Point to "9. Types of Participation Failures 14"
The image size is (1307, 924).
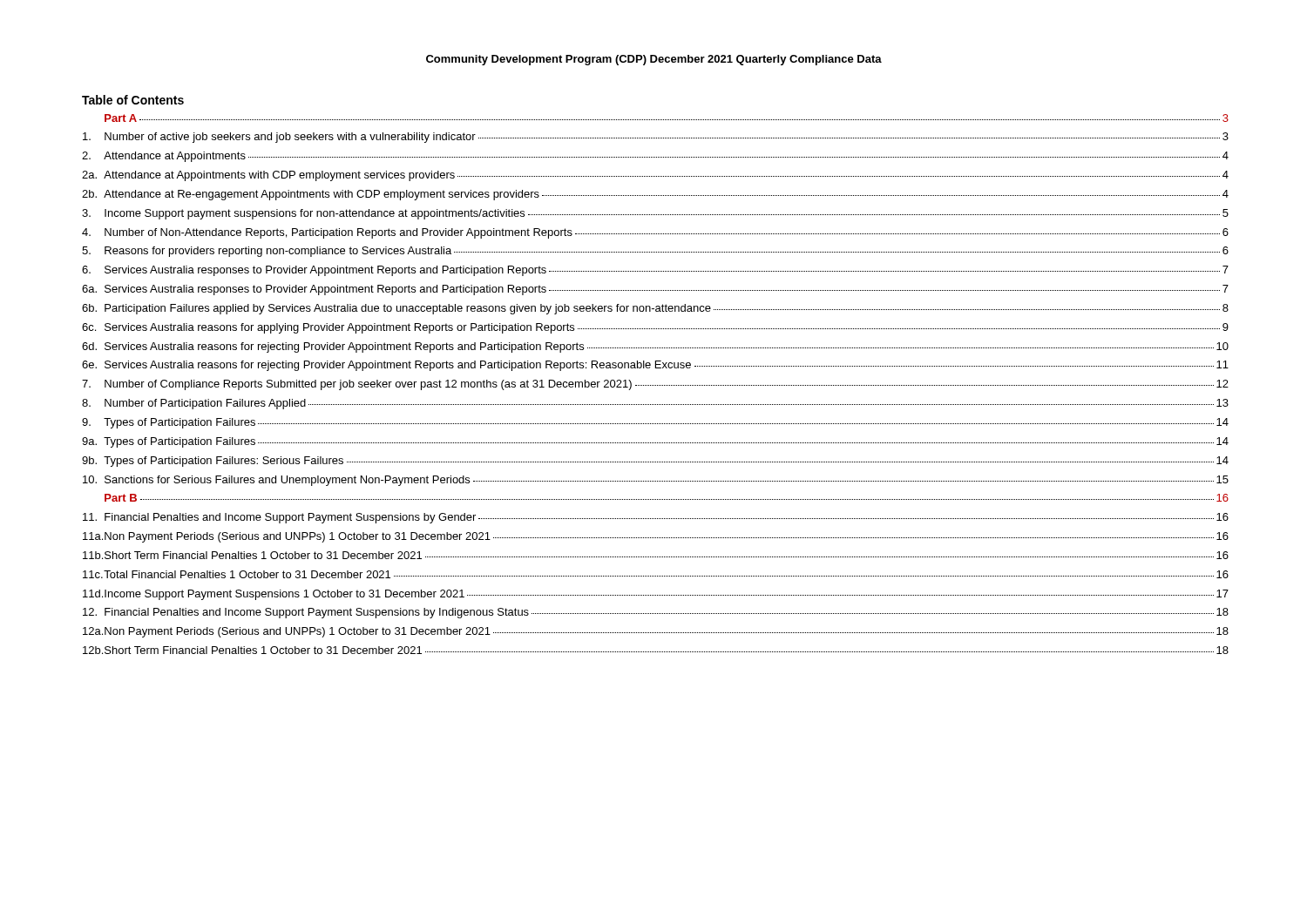coord(654,423)
